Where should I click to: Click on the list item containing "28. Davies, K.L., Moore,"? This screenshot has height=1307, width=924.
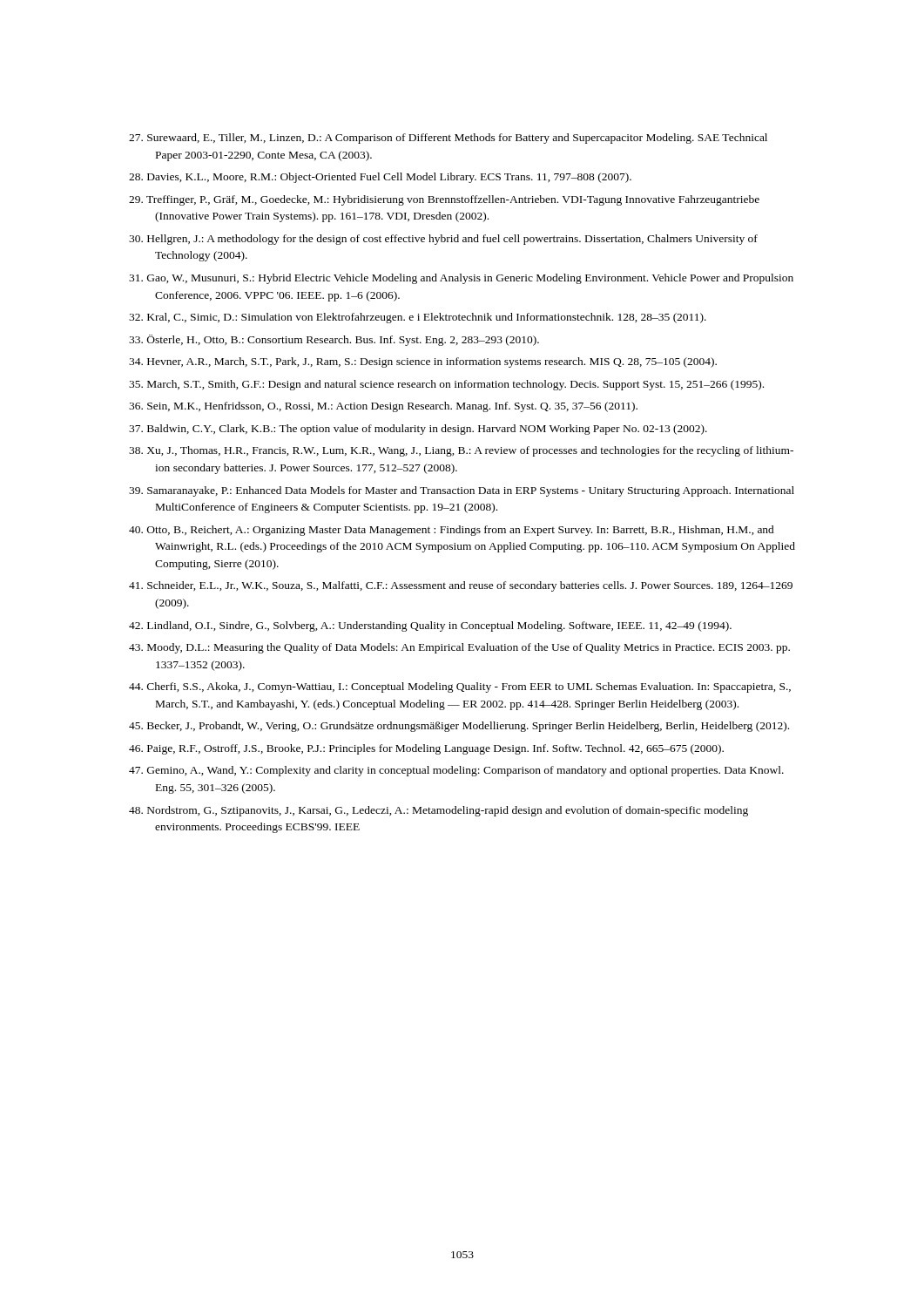tap(380, 177)
